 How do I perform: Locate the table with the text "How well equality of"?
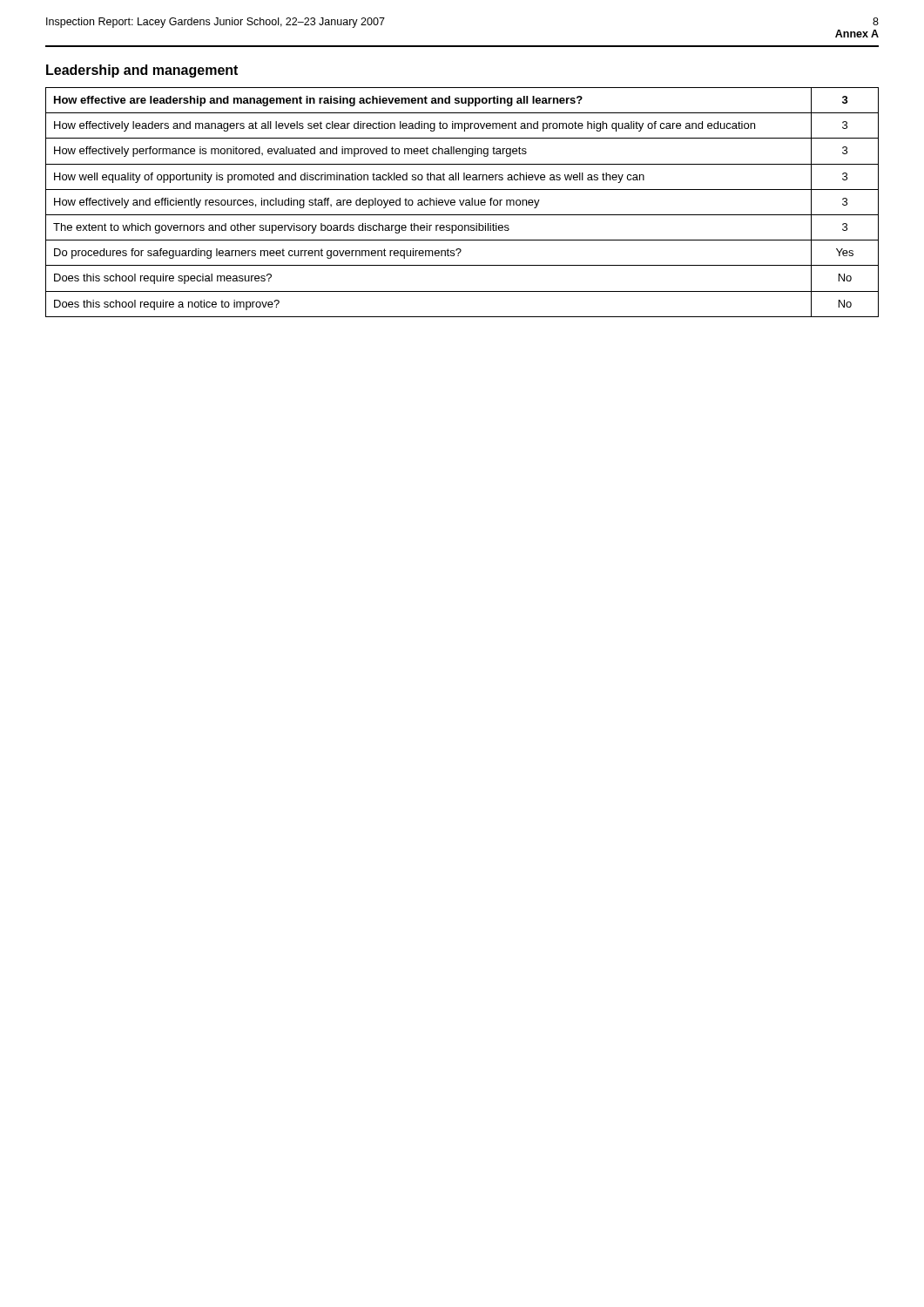click(x=462, y=202)
